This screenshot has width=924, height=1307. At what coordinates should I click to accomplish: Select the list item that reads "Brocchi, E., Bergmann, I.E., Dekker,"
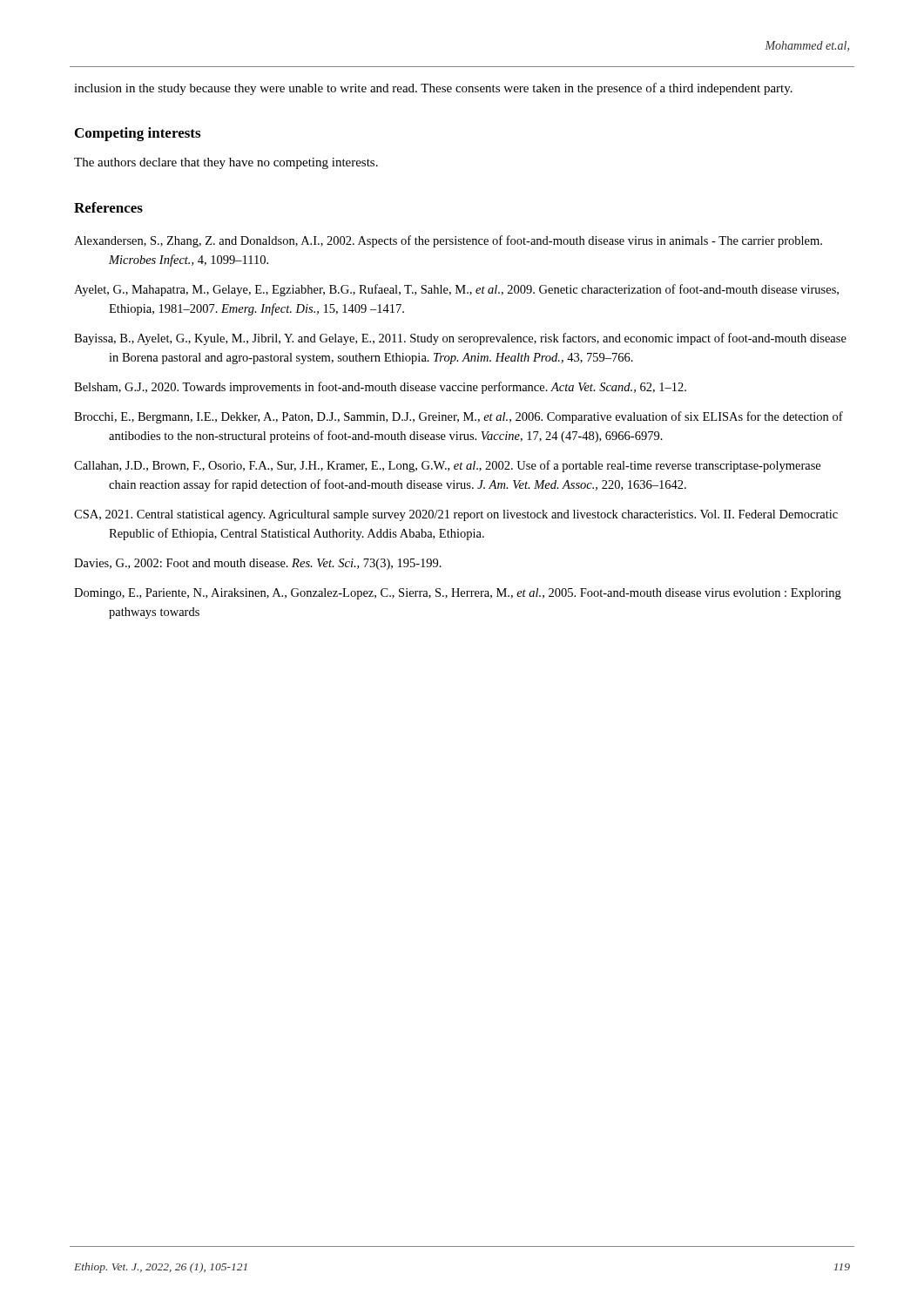point(458,426)
